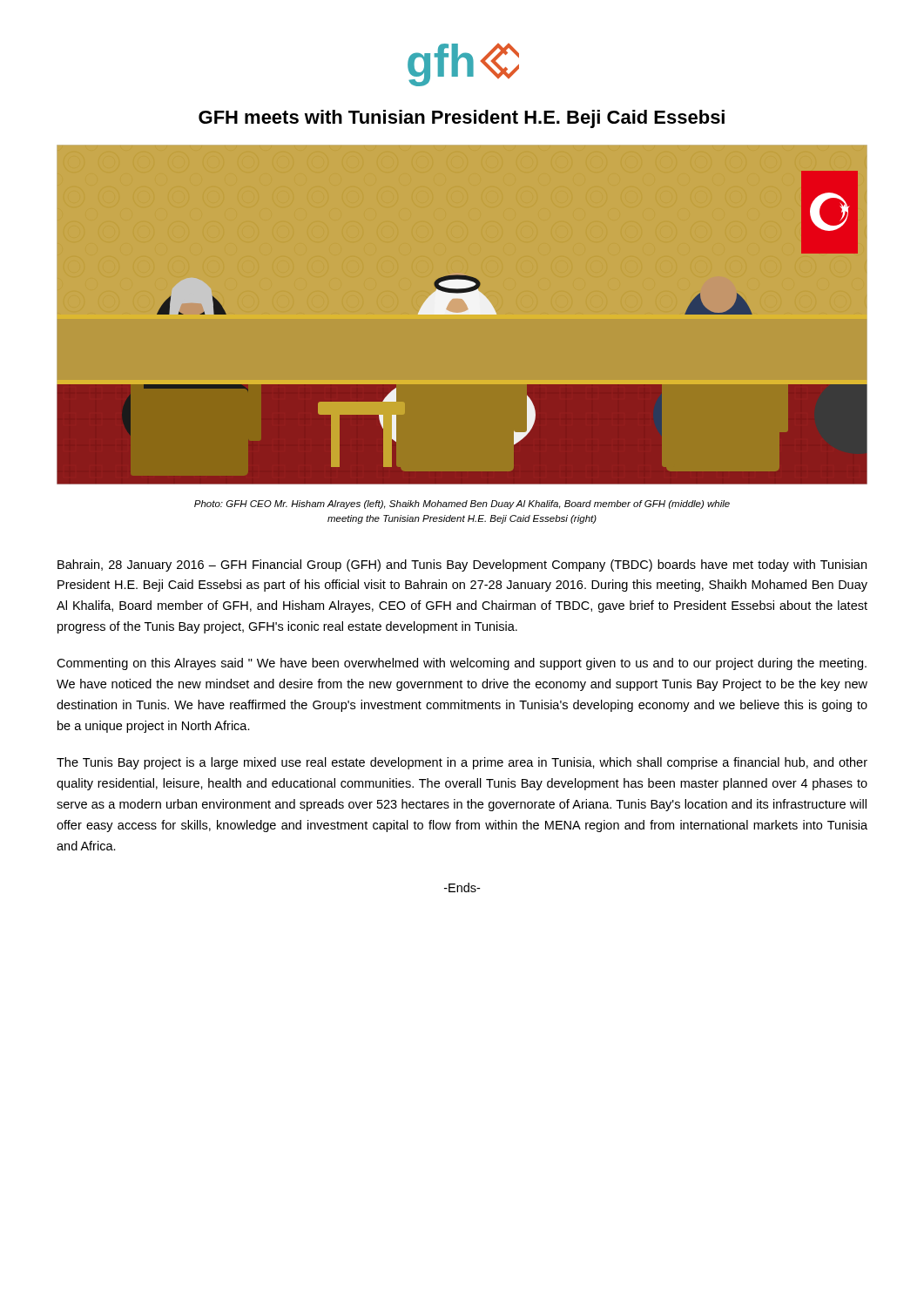Click on the logo
The image size is (924, 1307).
point(462,53)
